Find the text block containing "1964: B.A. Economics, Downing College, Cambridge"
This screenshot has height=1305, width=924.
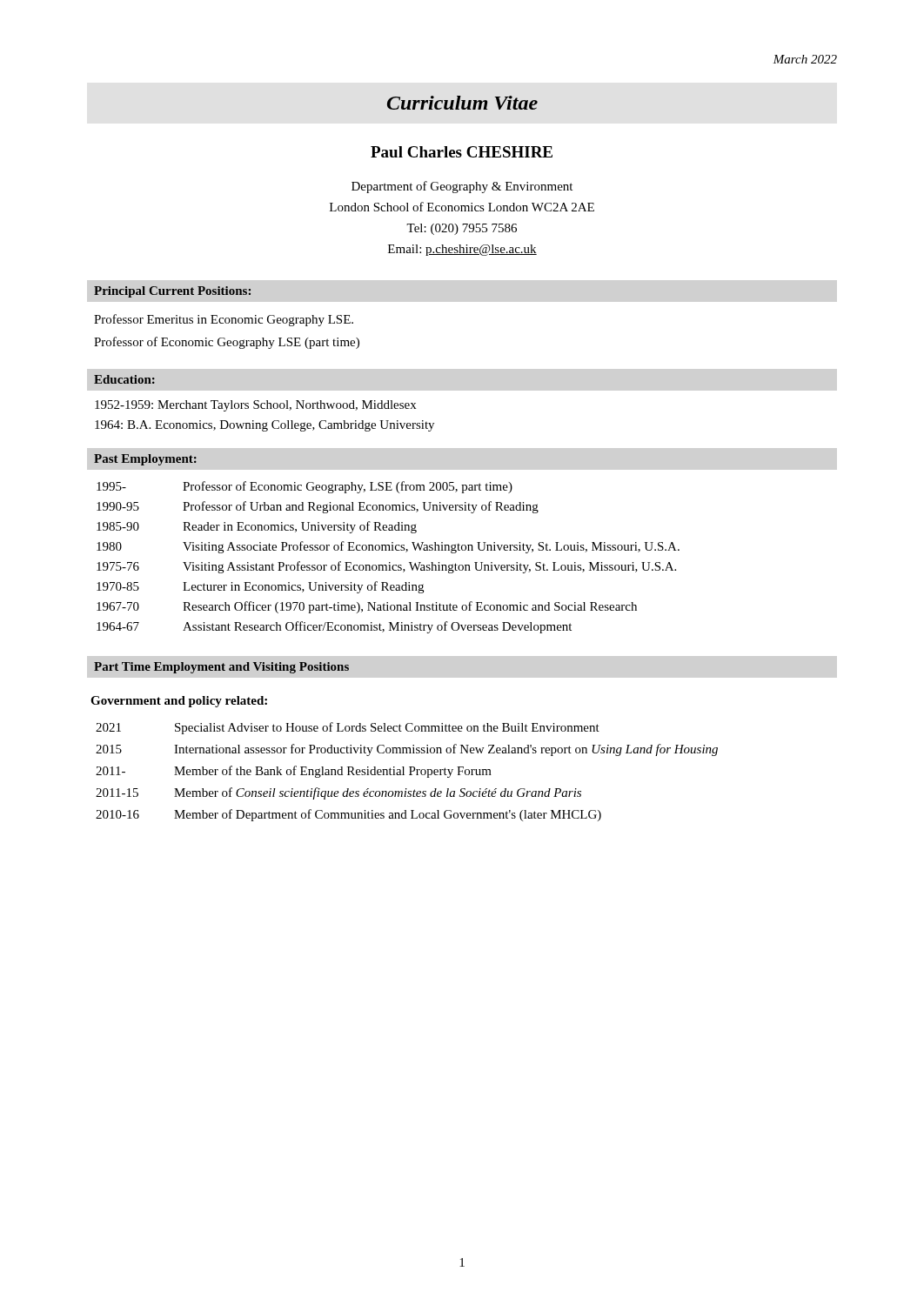pyautogui.click(x=264, y=425)
